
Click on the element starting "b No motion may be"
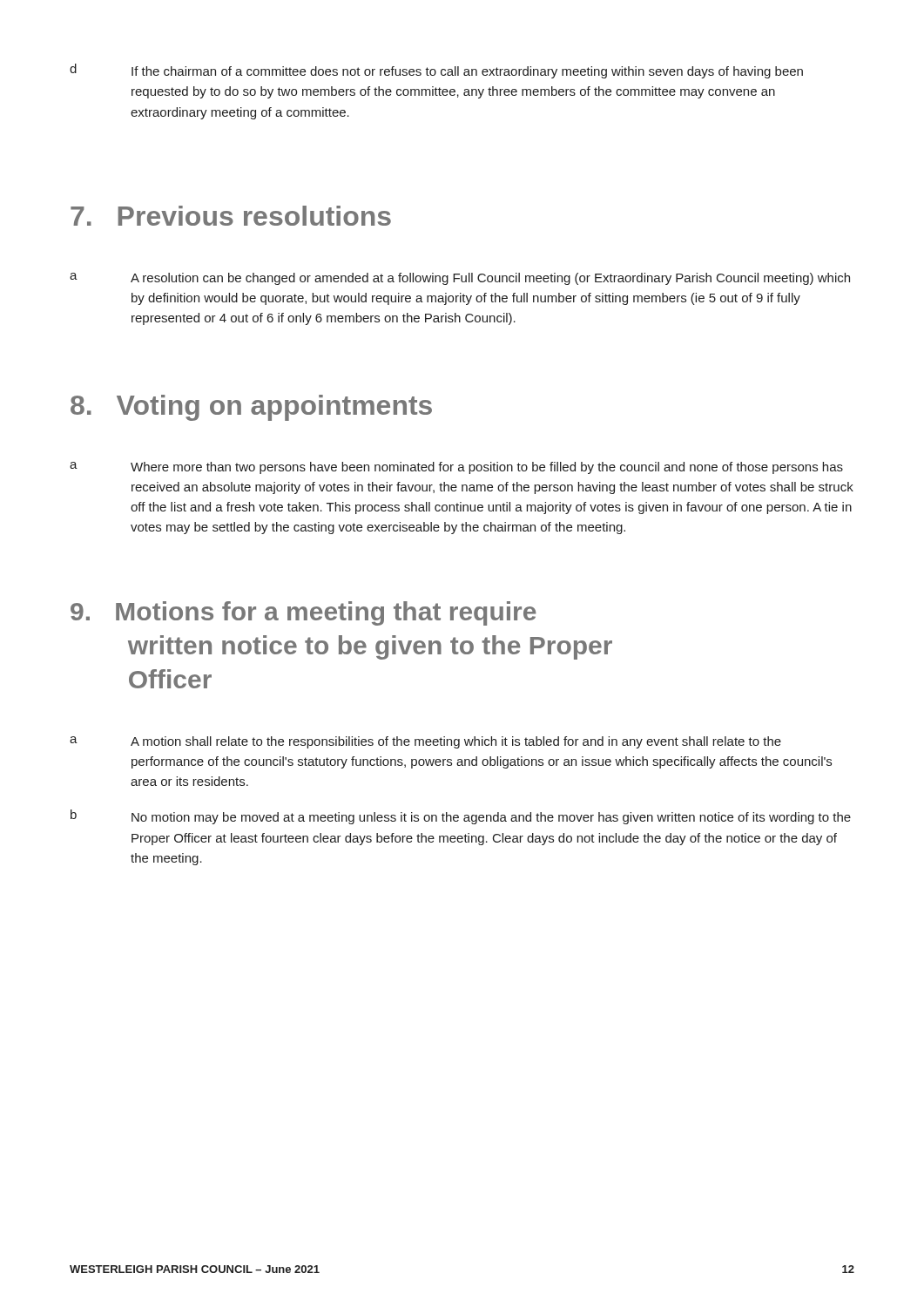tap(462, 837)
